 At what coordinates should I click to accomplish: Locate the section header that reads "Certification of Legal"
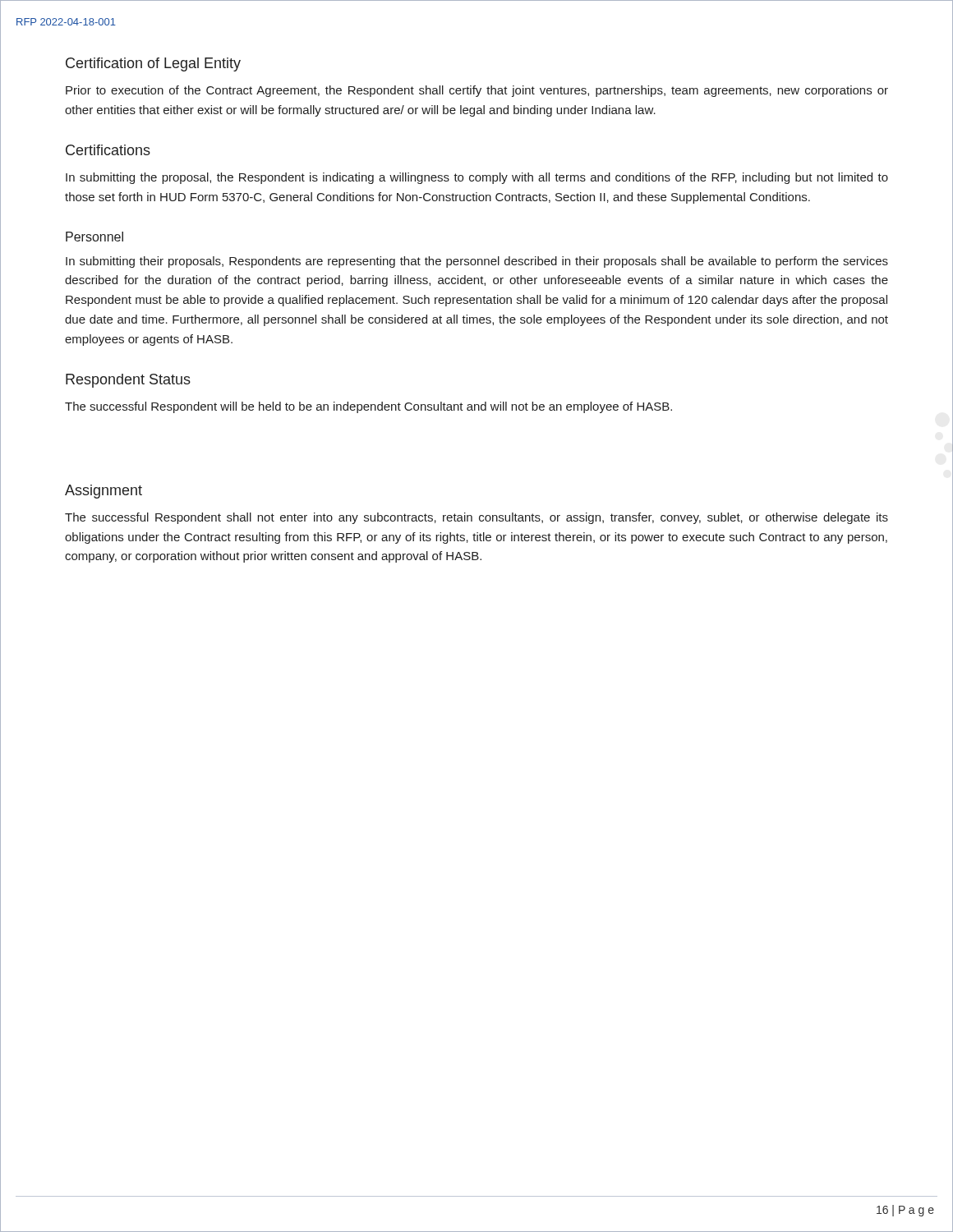pos(153,63)
